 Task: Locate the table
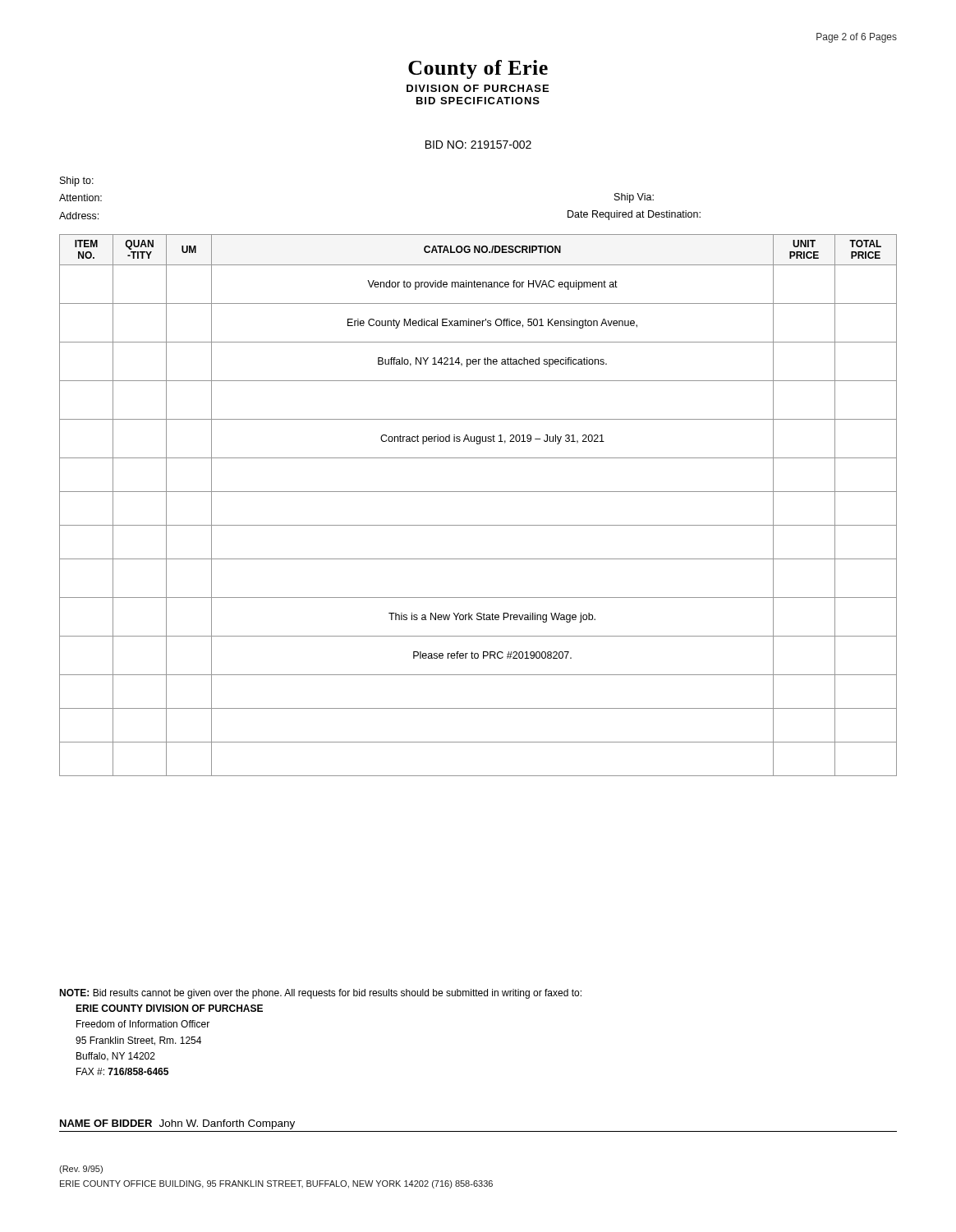coord(478,505)
